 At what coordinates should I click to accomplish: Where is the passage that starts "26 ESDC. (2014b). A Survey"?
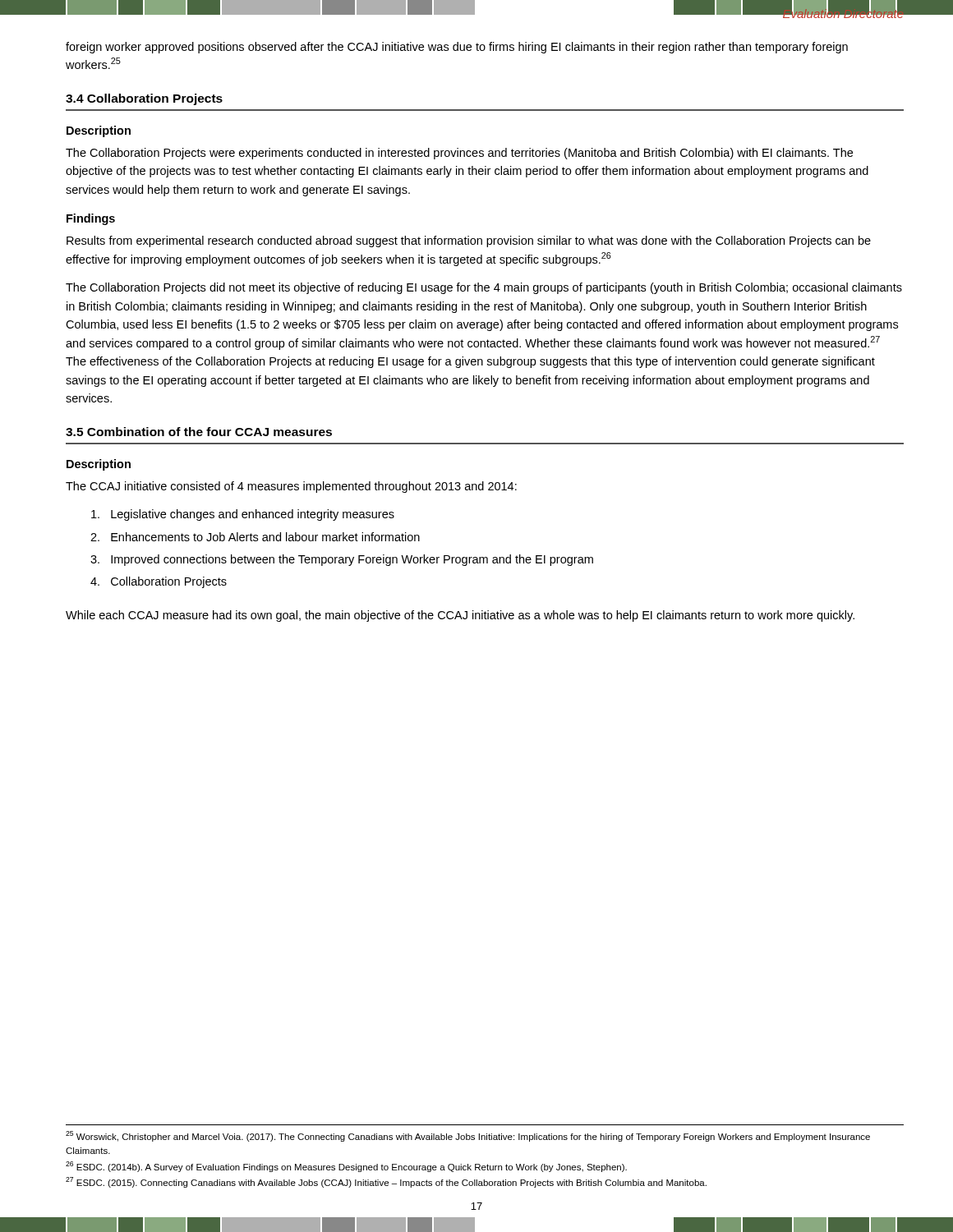tap(347, 1166)
